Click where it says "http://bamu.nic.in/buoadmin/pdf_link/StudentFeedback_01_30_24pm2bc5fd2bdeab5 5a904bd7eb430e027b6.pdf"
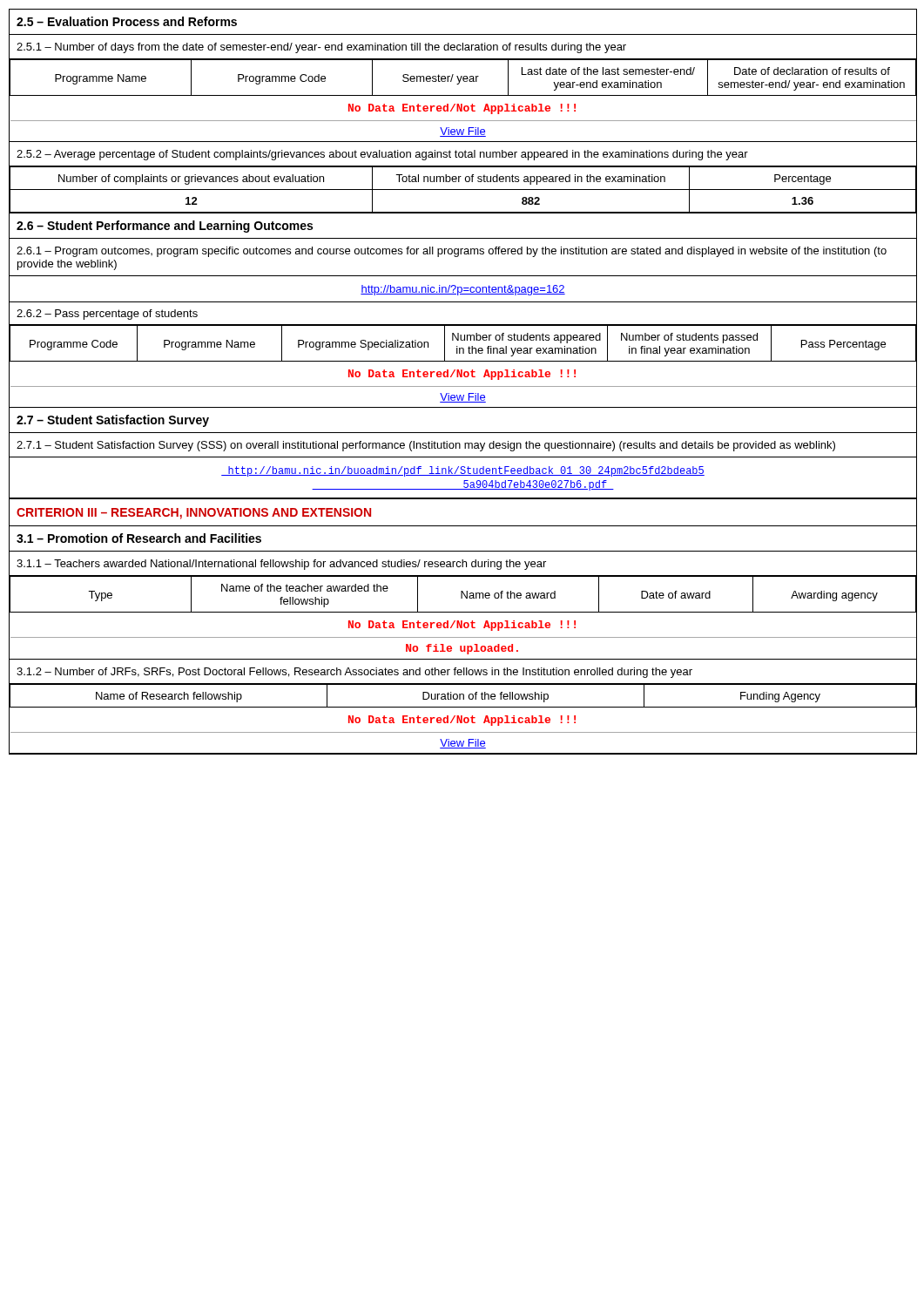 [x=463, y=478]
